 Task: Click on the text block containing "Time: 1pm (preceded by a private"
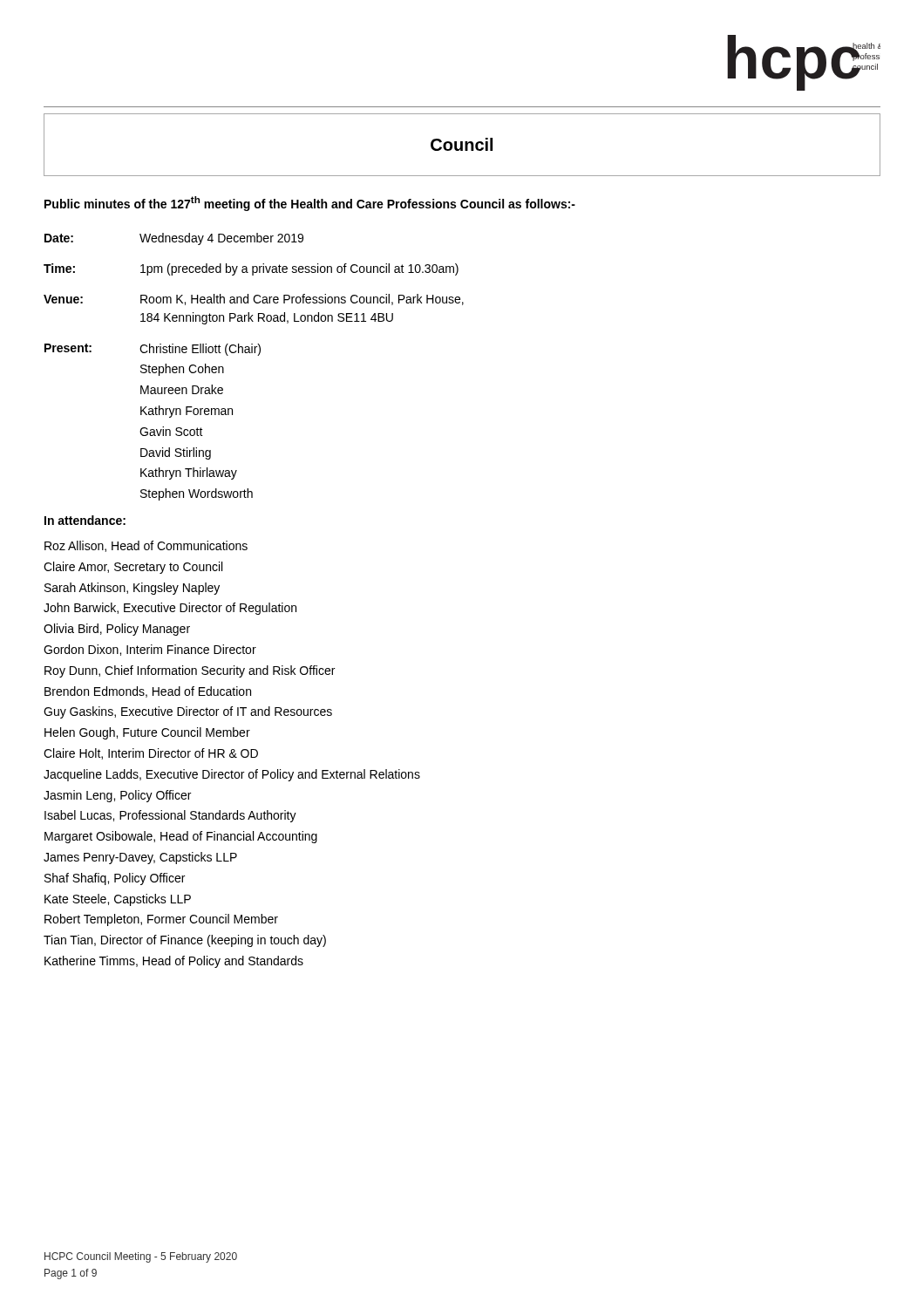tap(462, 269)
